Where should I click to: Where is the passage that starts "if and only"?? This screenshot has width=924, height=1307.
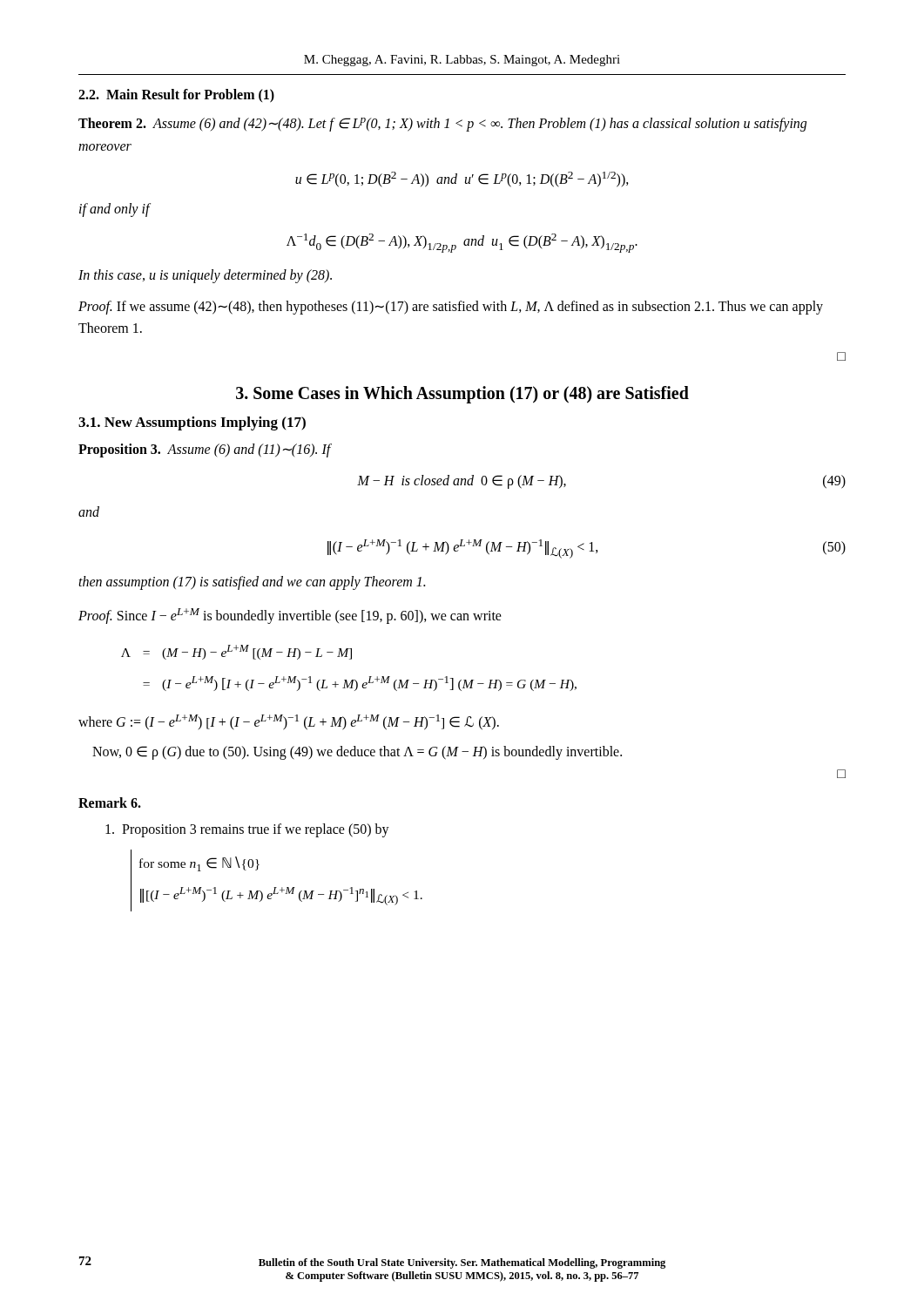(x=114, y=209)
